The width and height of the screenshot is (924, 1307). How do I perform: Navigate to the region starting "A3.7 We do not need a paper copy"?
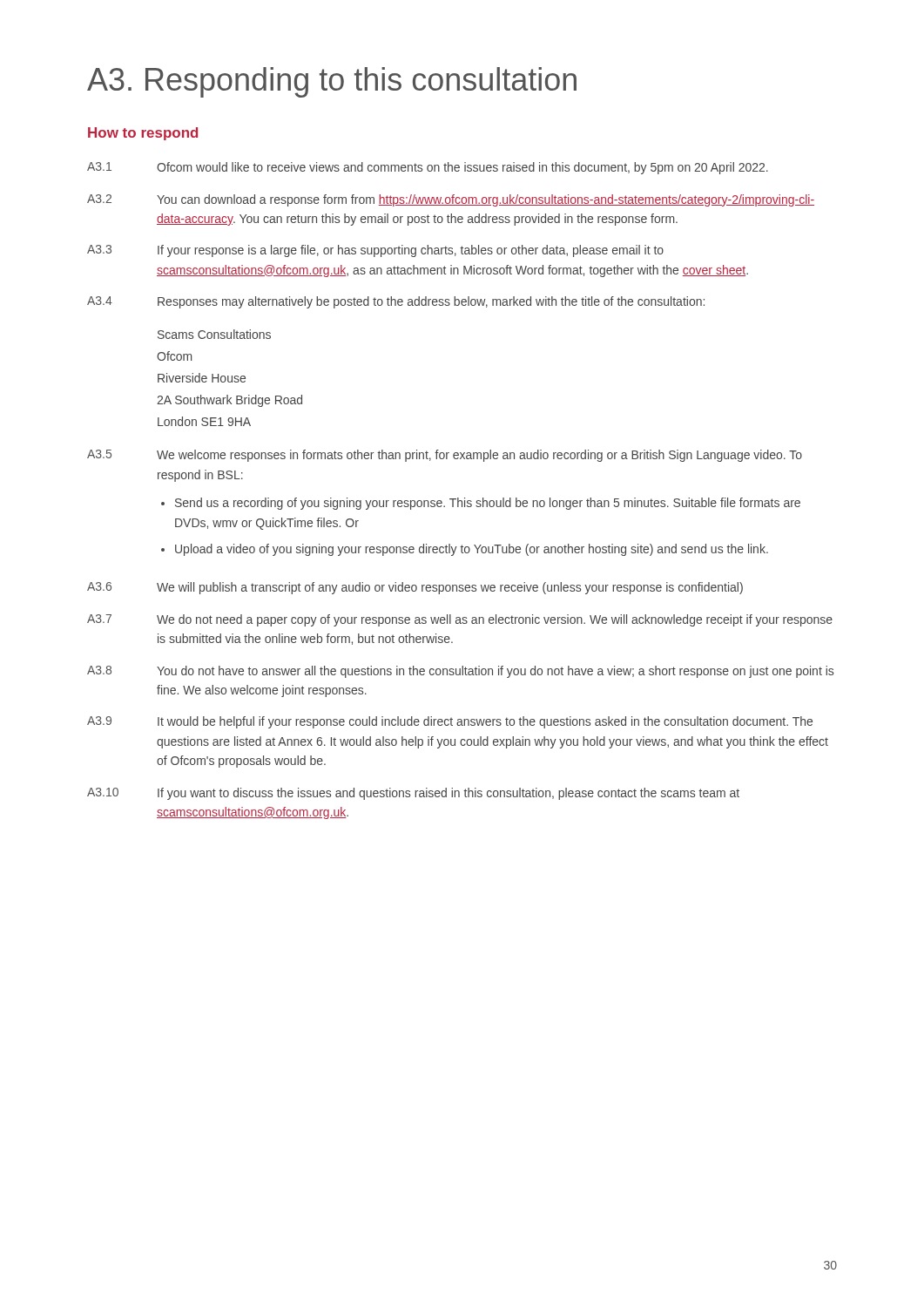click(462, 629)
